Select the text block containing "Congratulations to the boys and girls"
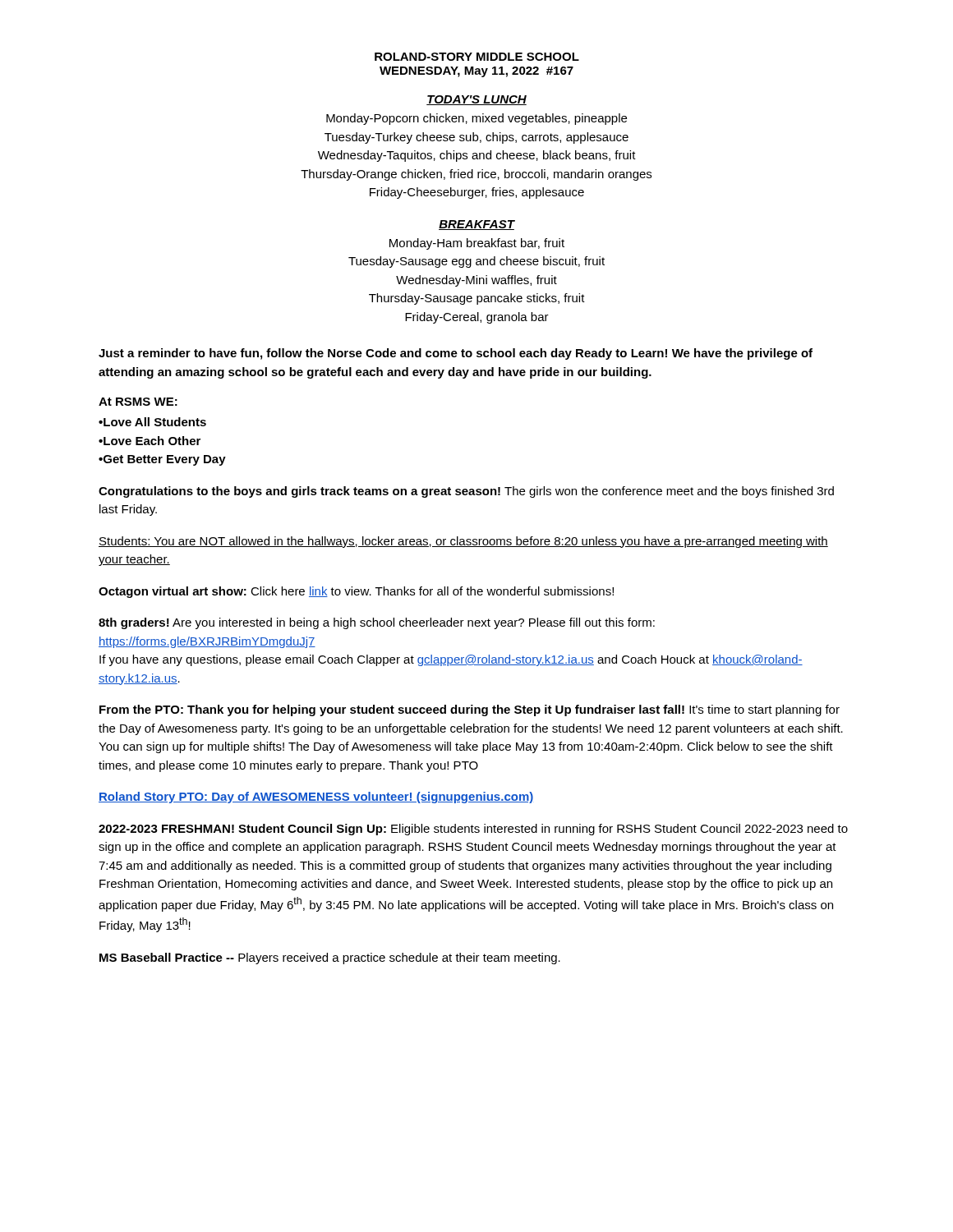Viewport: 953px width, 1232px height. (467, 500)
